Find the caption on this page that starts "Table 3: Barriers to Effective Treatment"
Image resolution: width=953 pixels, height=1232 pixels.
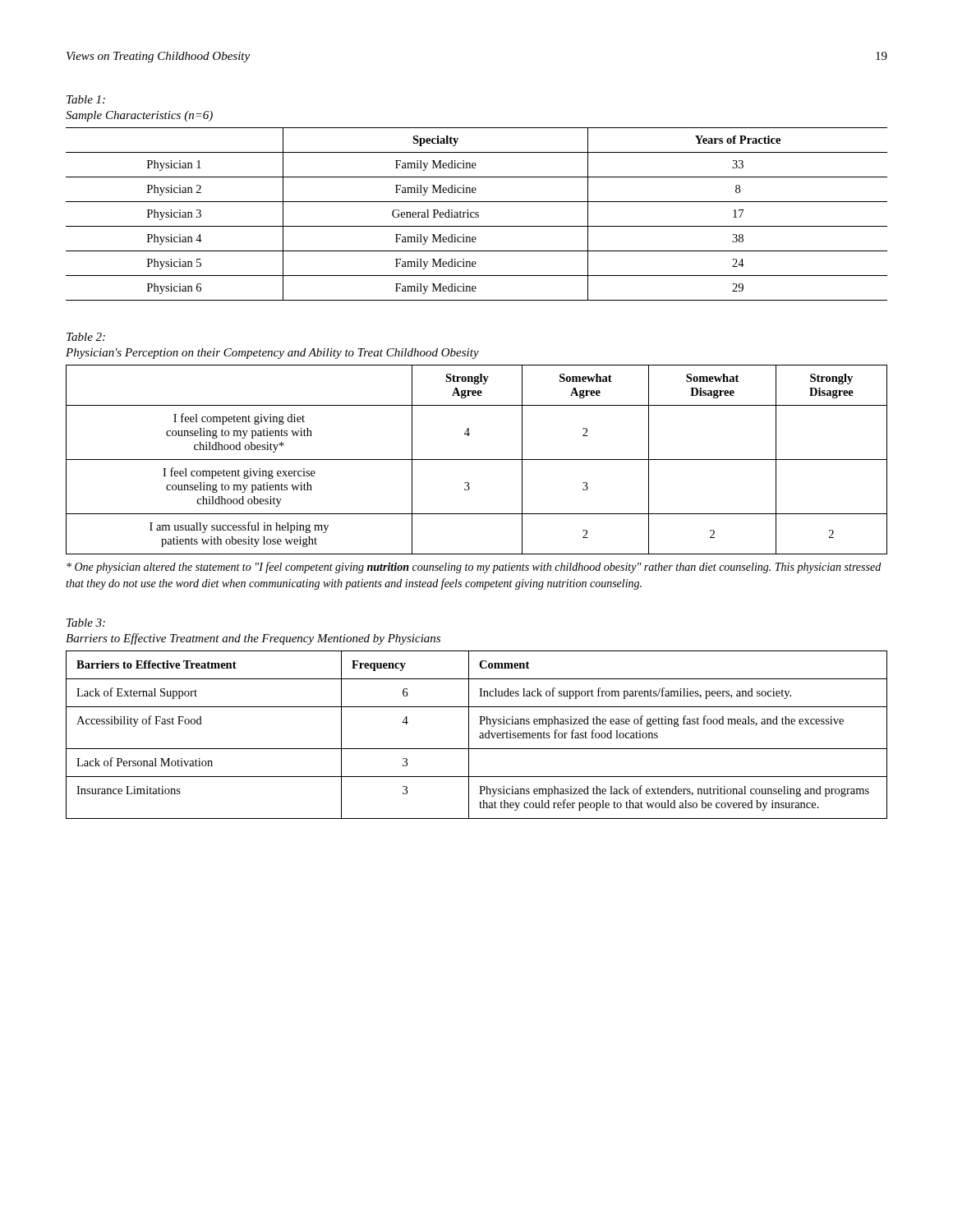coord(86,623)
